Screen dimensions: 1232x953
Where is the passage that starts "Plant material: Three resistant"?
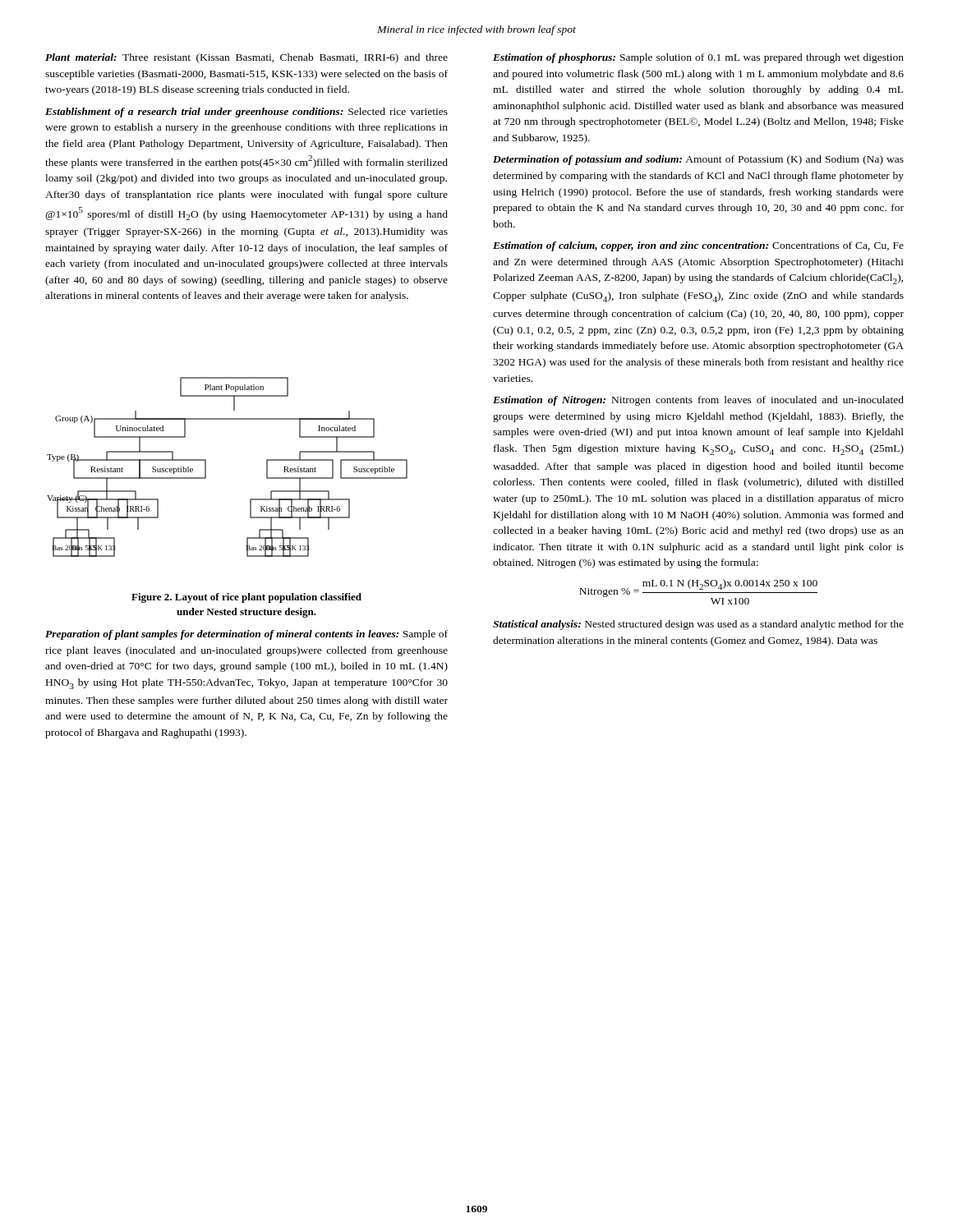246,73
